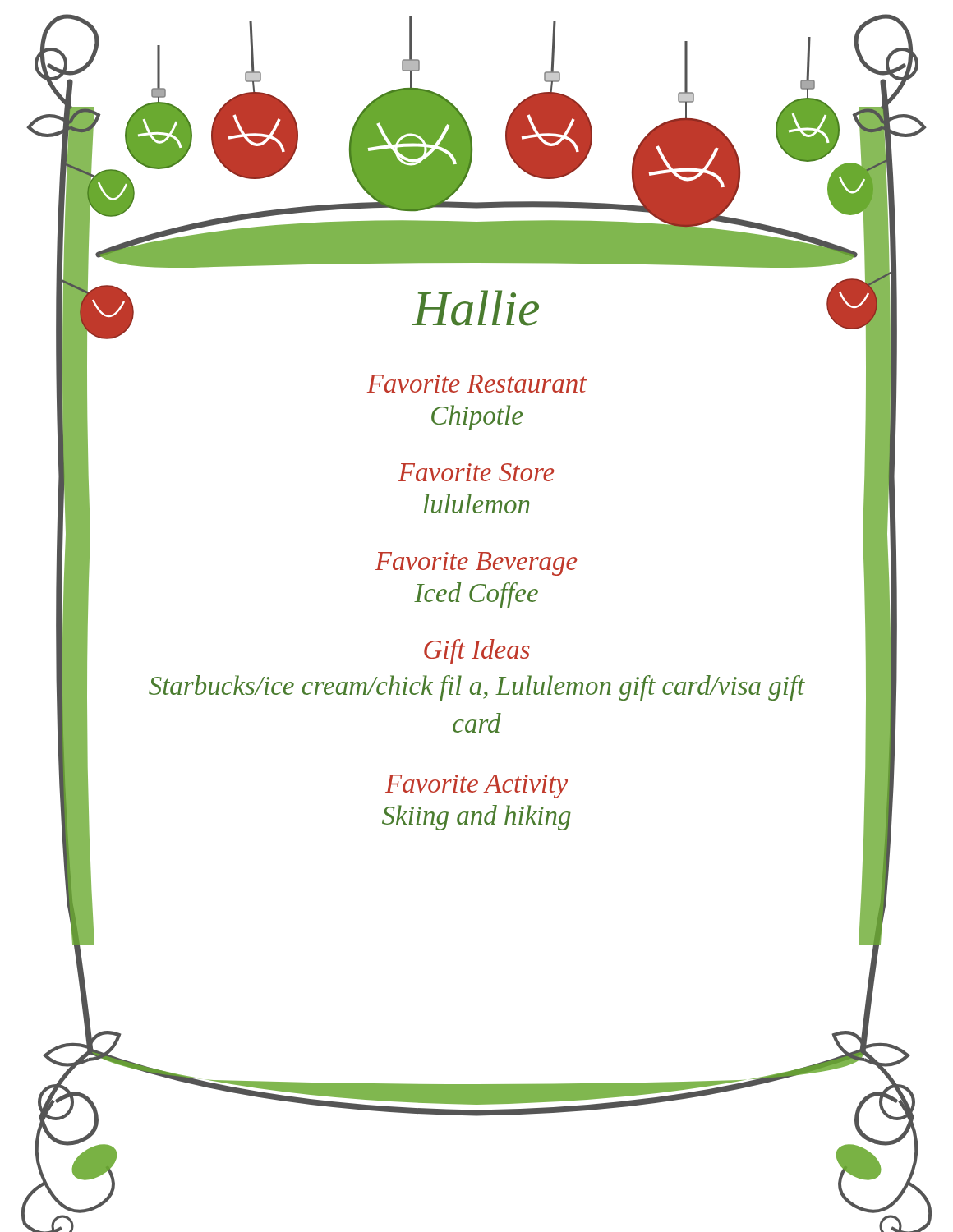Locate the text starting "Gift Ideas Starbucks/ice cream/chick"
Screen dimensions: 1232x953
click(x=476, y=689)
